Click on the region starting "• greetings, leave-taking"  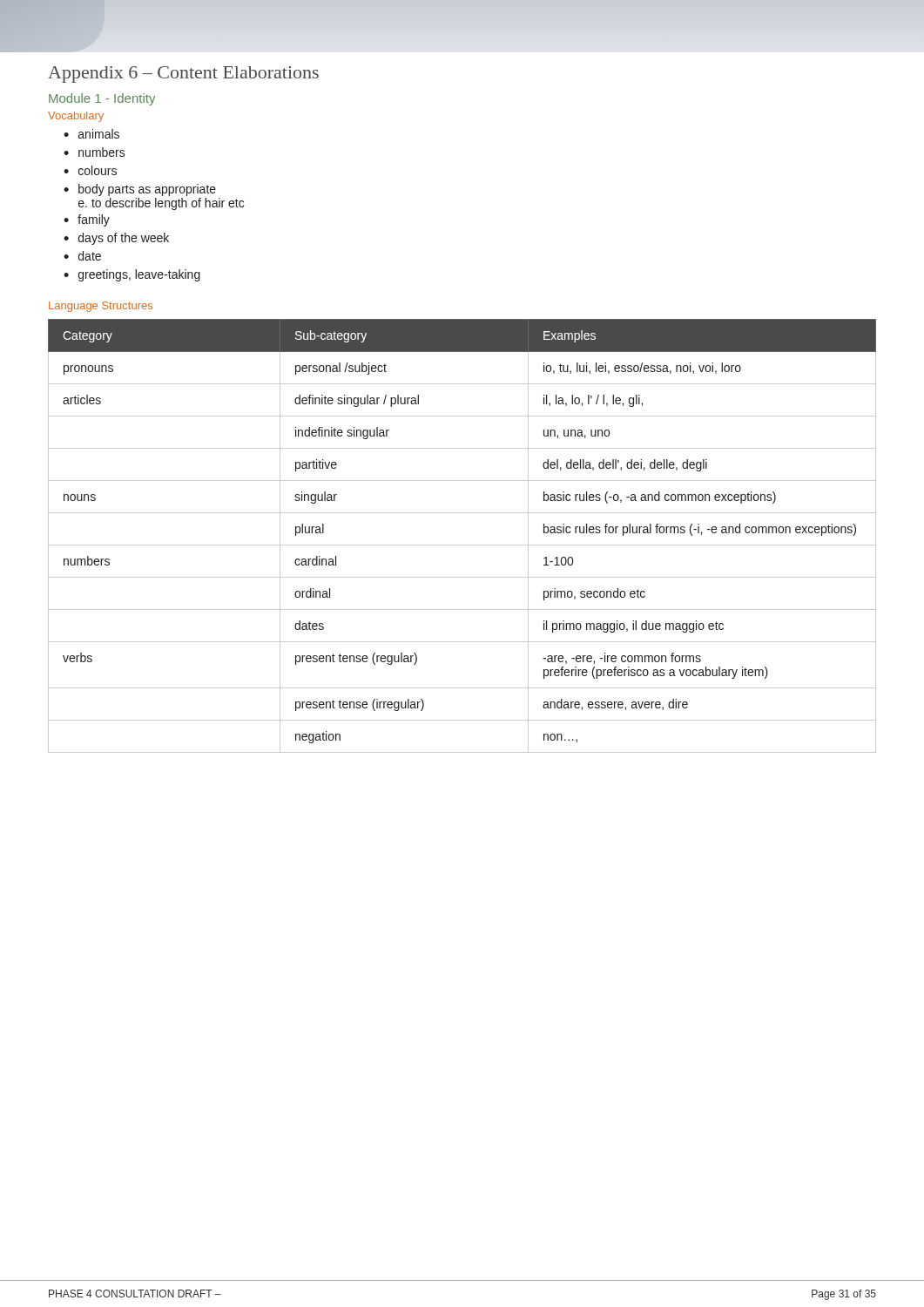[132, 275]
